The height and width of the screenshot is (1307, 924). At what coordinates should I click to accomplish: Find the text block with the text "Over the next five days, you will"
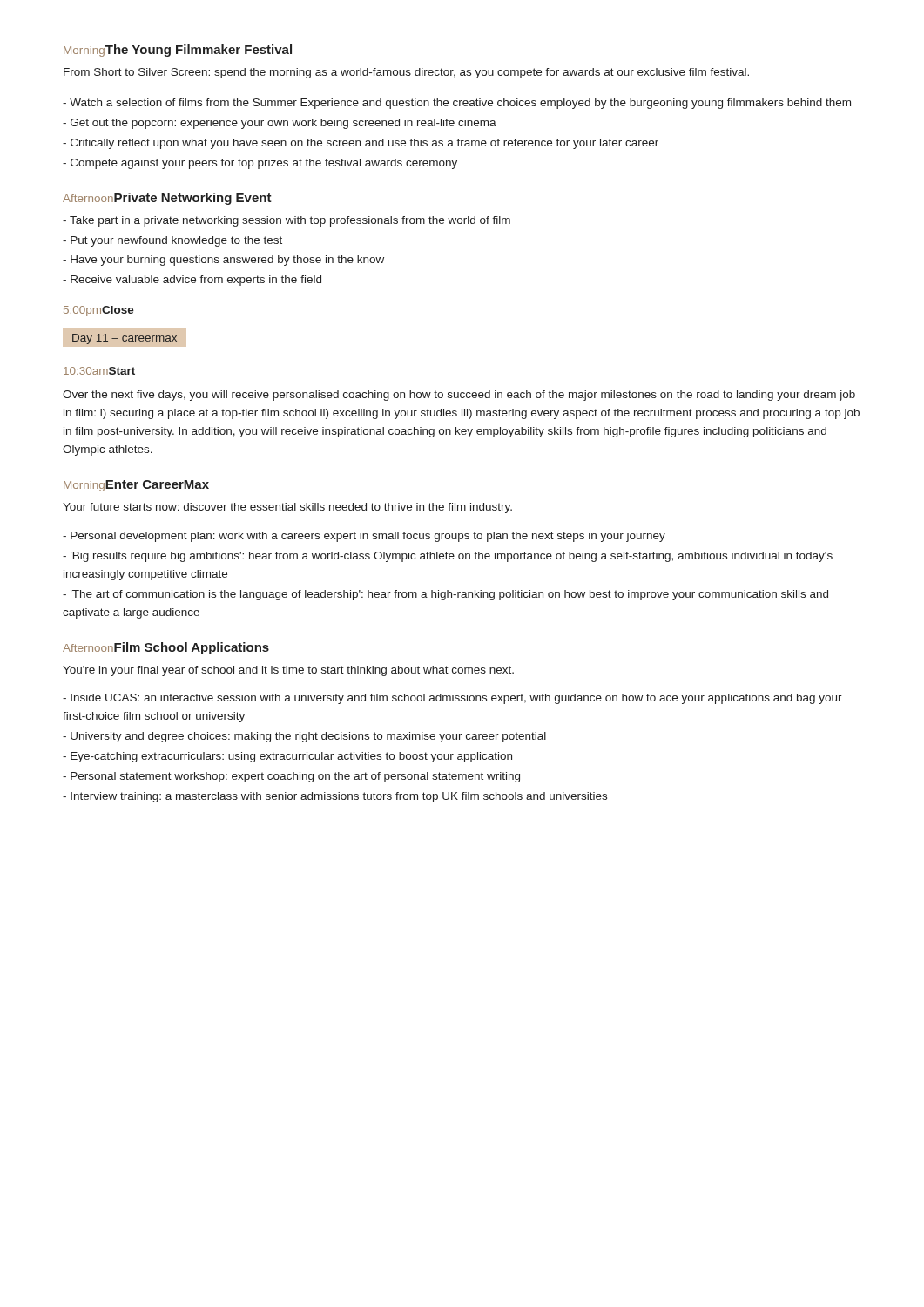(461, 422)
